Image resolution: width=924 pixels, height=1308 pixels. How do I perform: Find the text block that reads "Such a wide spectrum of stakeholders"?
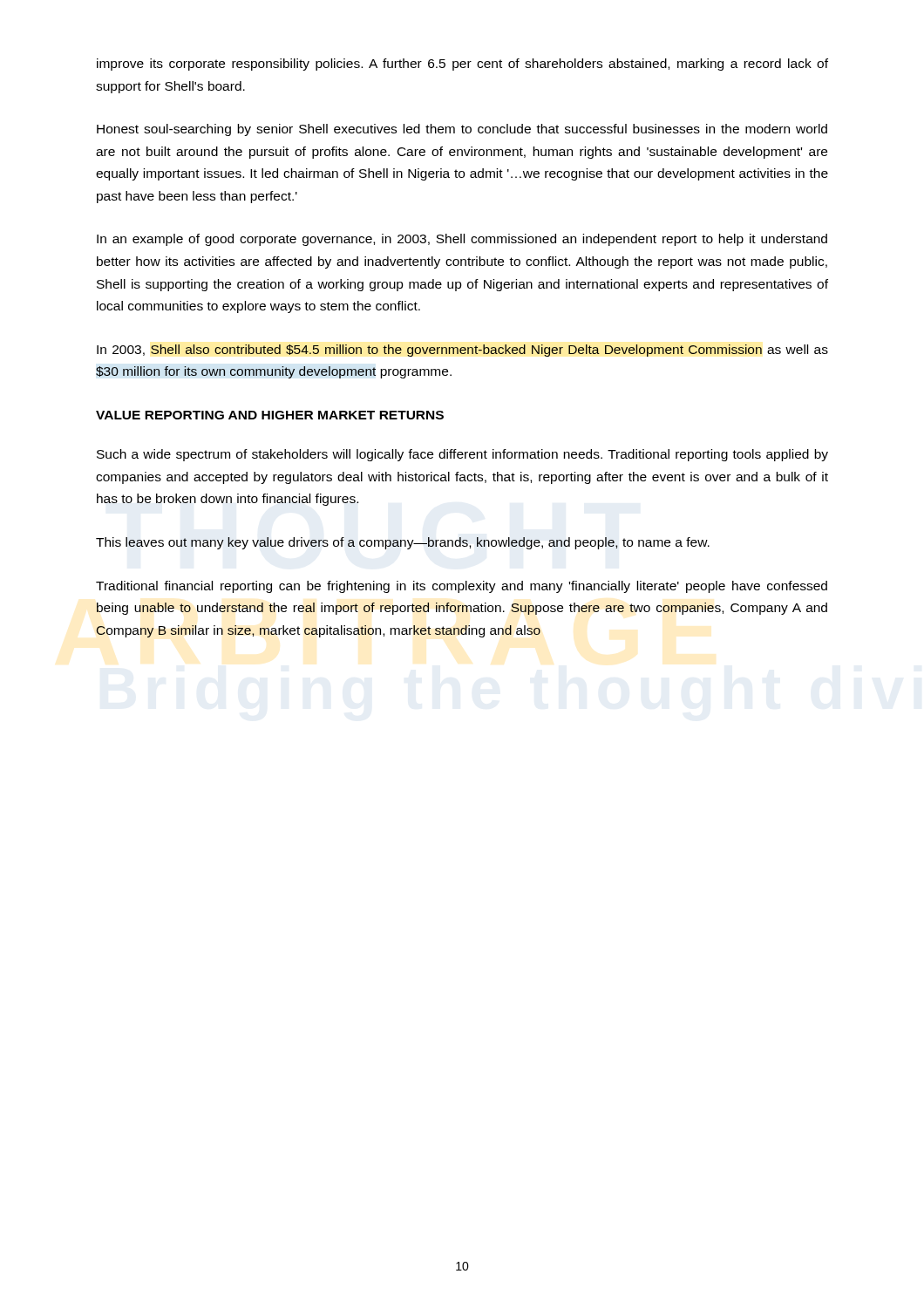point(462,477)
